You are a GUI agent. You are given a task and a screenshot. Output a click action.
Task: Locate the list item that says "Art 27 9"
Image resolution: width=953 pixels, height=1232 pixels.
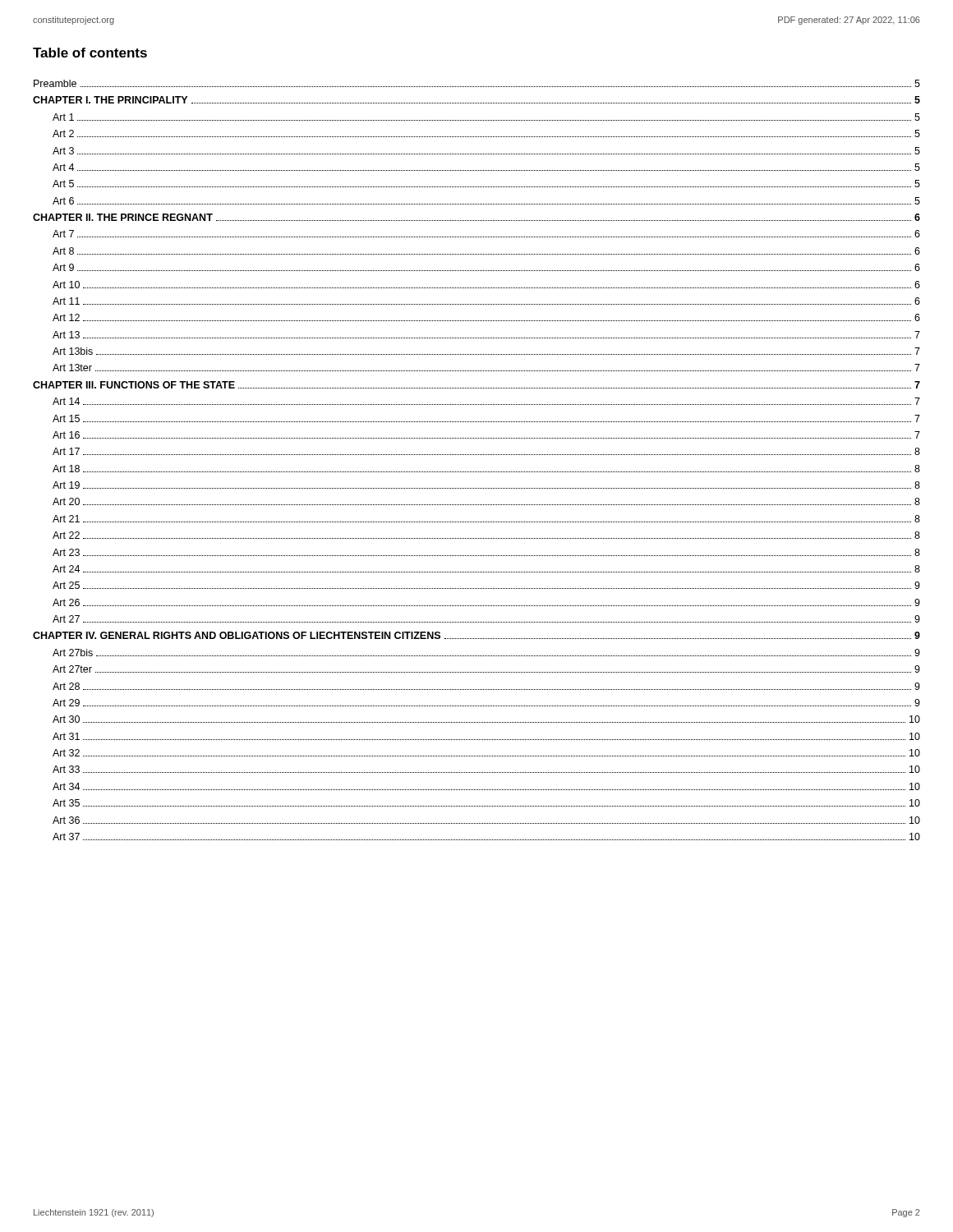click(486, 620)
